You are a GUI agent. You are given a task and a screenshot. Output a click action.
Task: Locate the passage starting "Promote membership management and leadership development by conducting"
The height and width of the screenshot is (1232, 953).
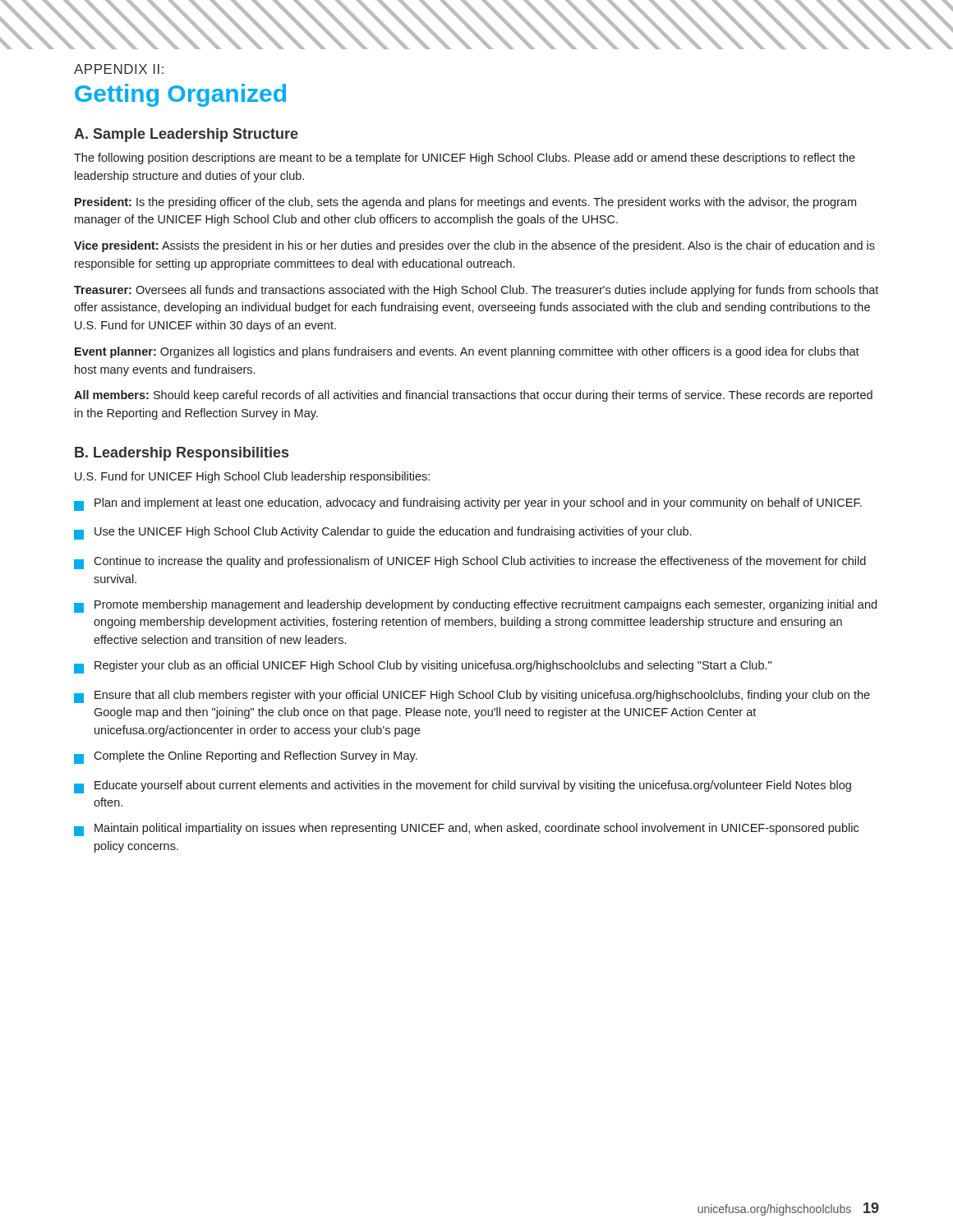[x=476, y=623]
